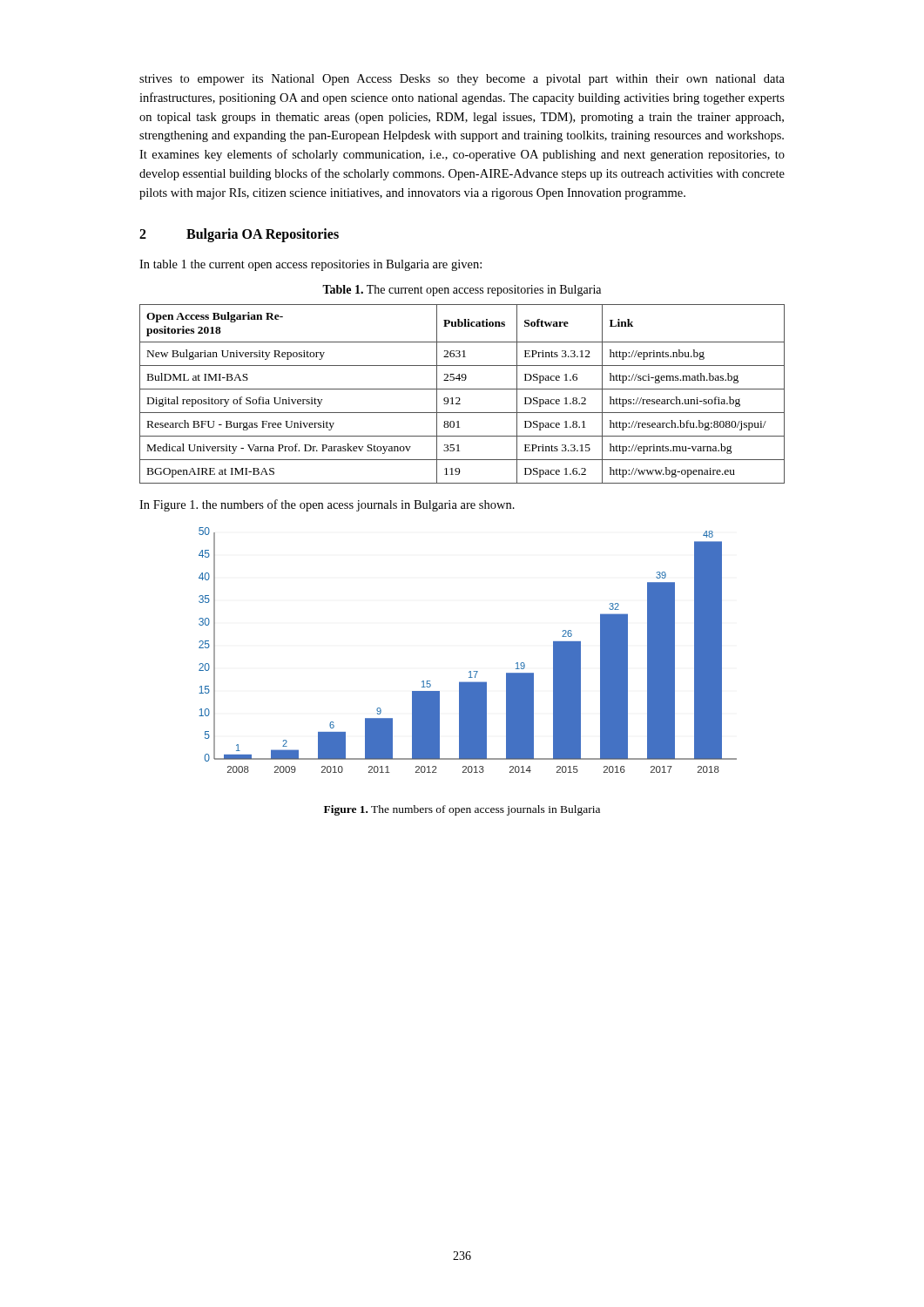This screenshot has height=1307, width=924.
Task: Select the table that reads "New Bulgarian University Repository"
Action: [x=462, y=393]
